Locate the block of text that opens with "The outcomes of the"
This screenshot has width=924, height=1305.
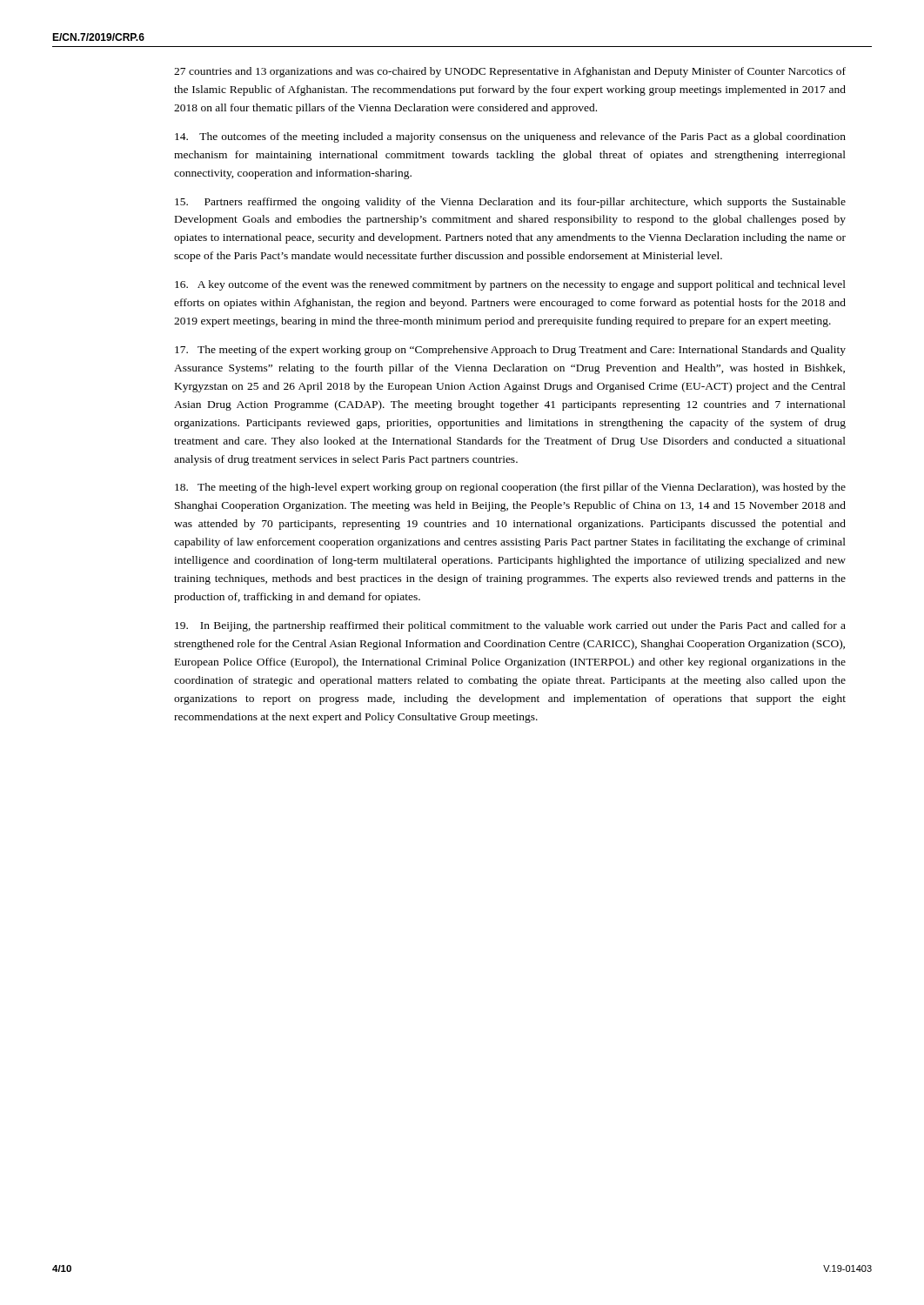[510, 154]
